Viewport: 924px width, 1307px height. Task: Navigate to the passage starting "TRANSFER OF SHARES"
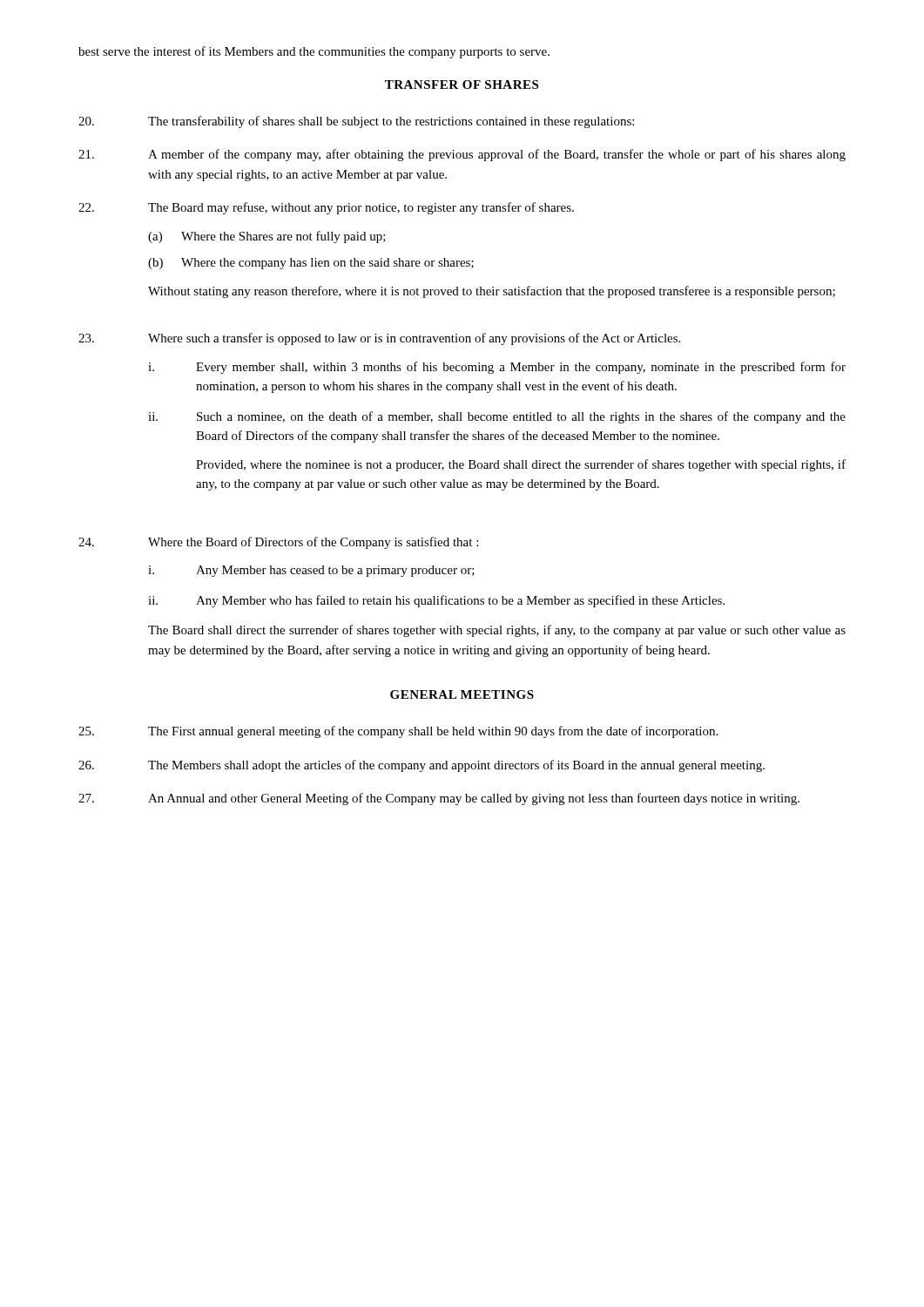click(462, 84)
